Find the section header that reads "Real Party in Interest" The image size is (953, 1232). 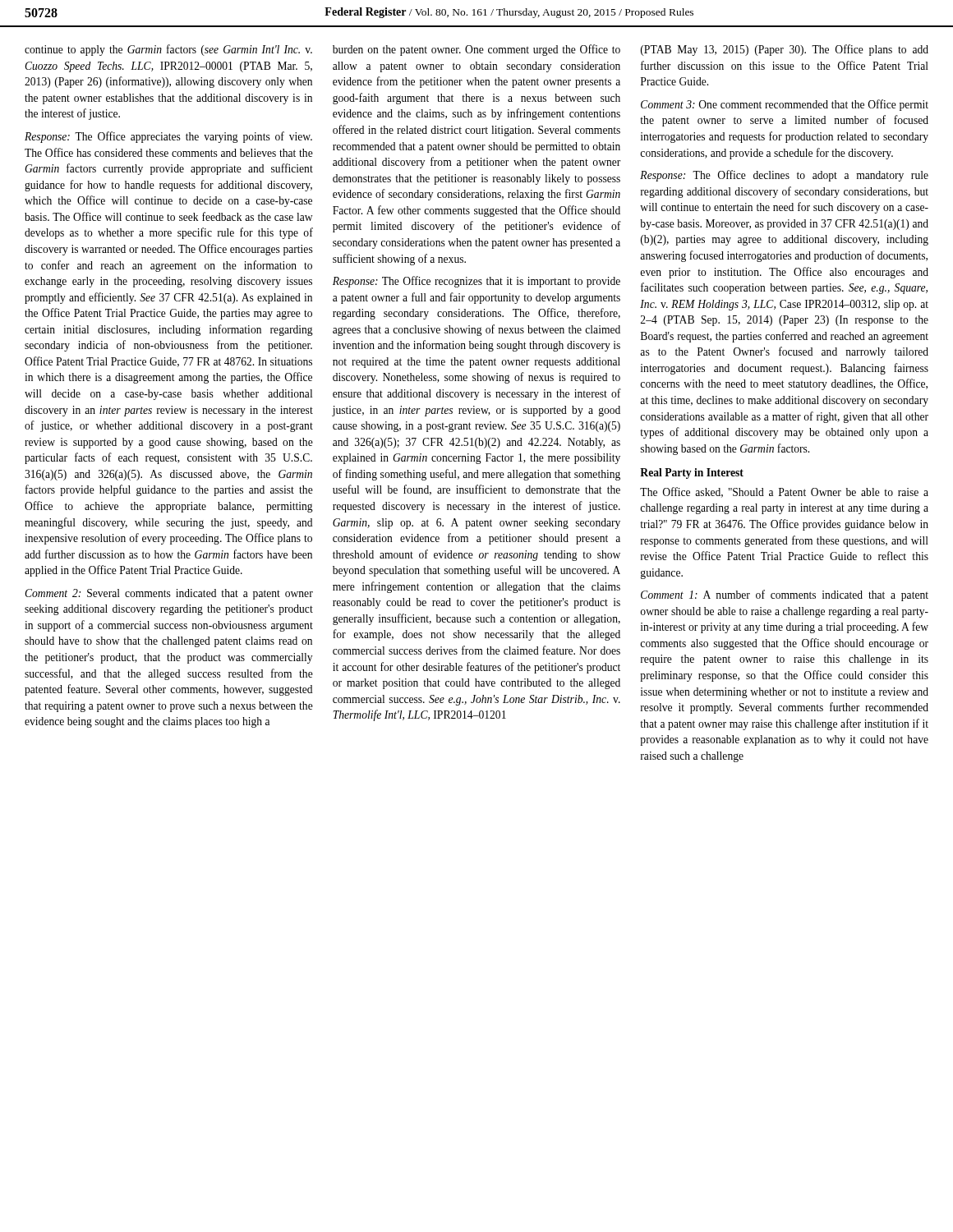[x=692, y=473]
